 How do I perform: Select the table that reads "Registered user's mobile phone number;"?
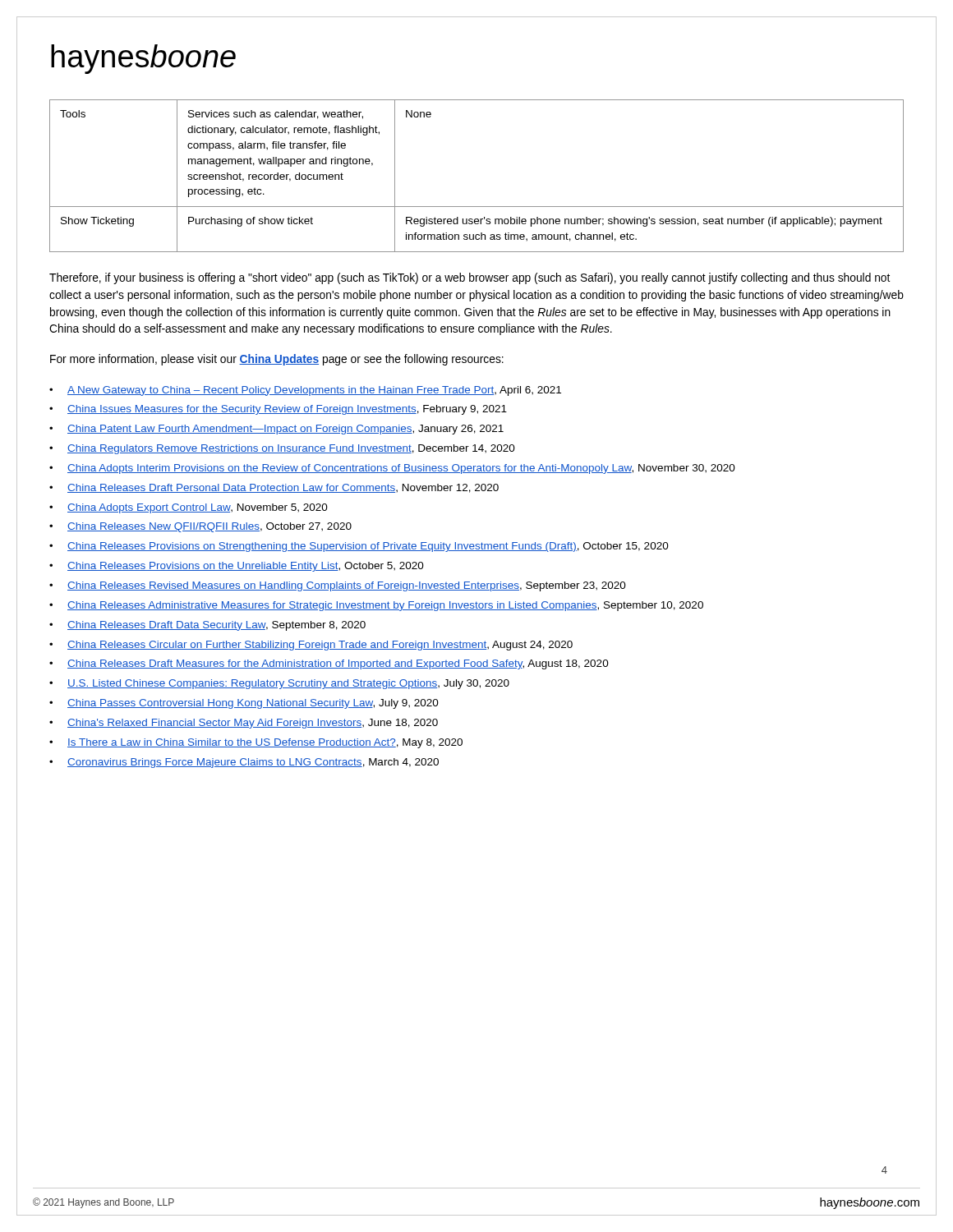click(476, 176)
